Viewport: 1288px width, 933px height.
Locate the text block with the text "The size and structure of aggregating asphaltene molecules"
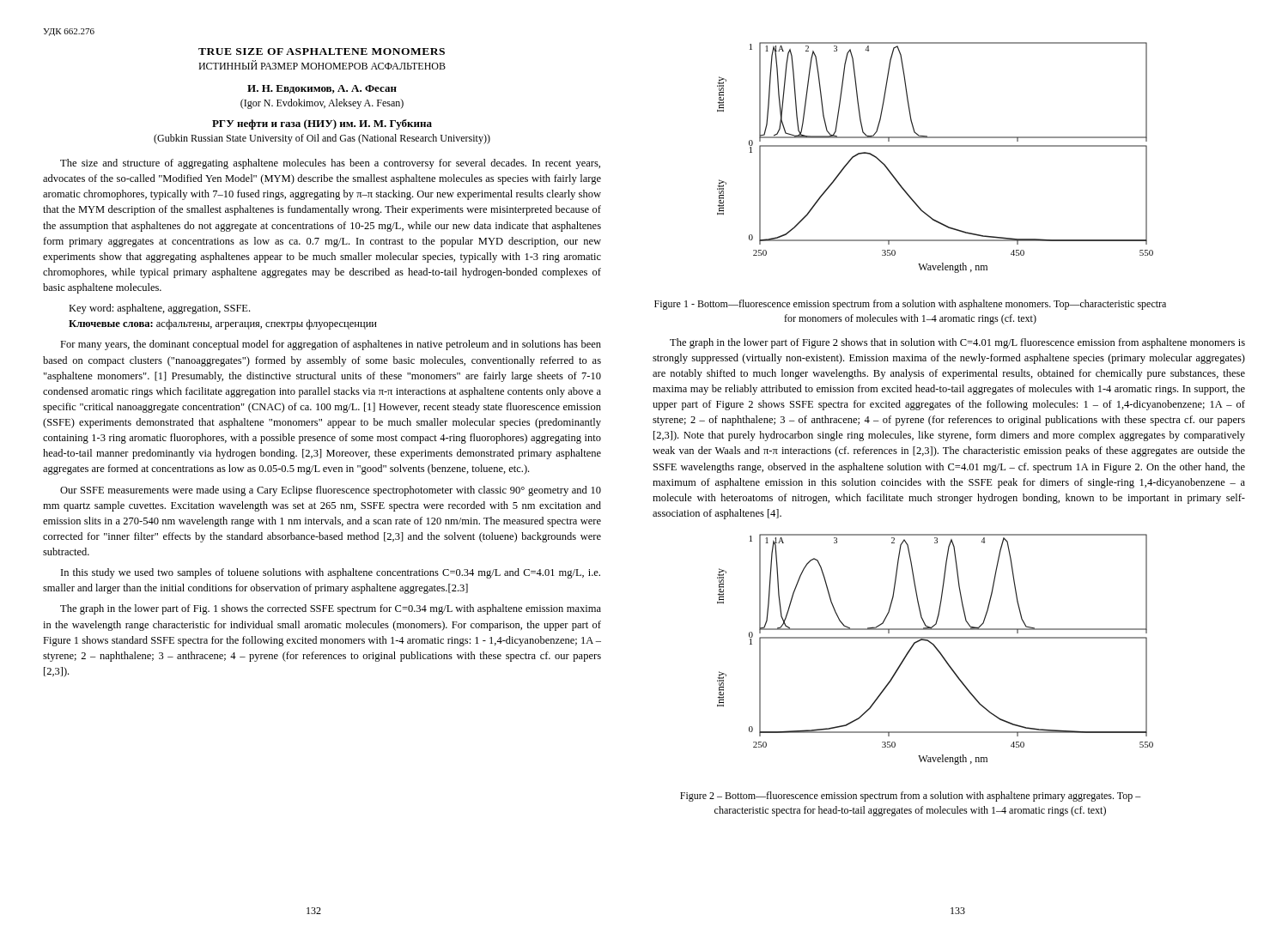point(322,225)
